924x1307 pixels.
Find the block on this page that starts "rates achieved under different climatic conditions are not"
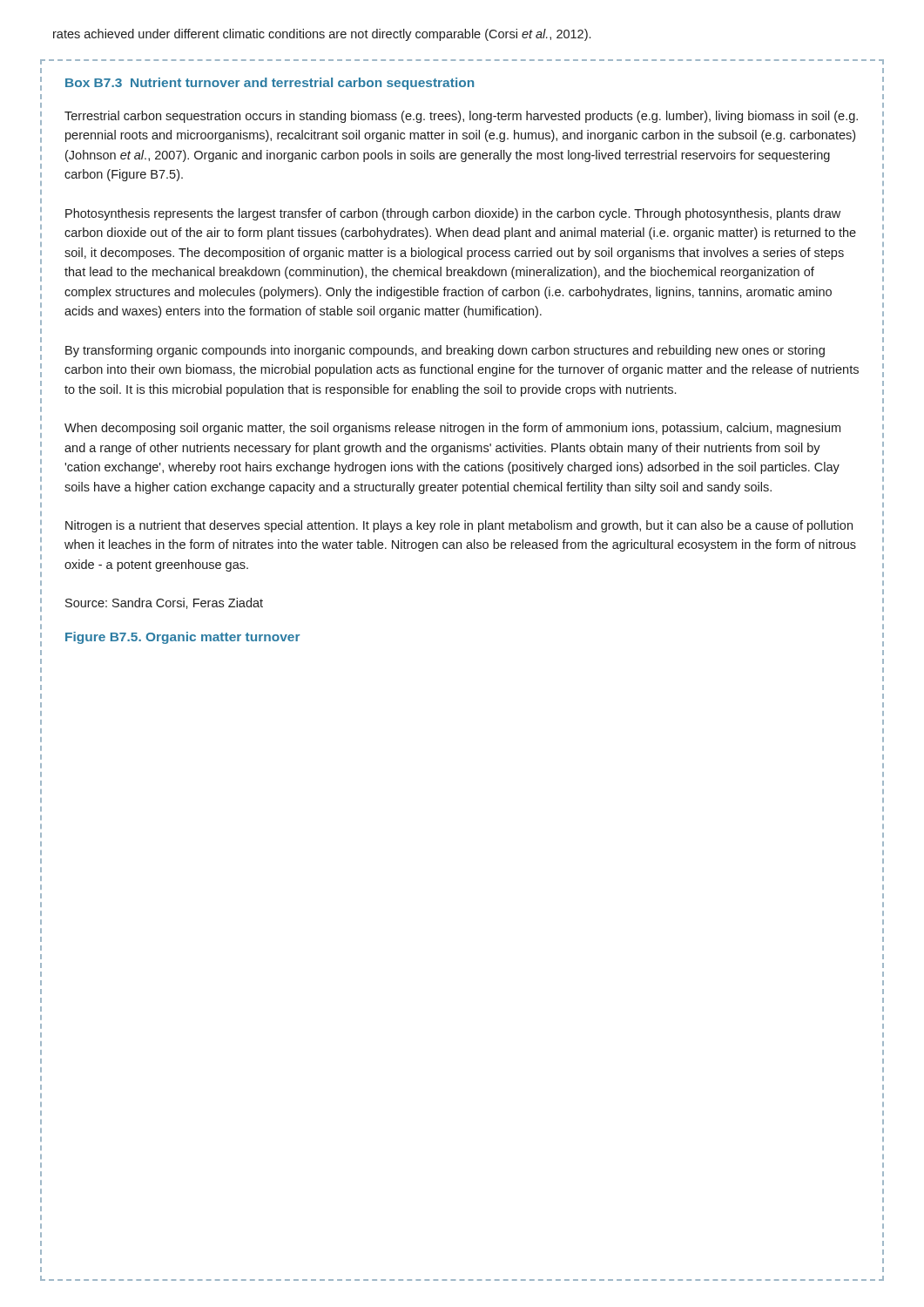pyautogui.click(x=322, y=34)
